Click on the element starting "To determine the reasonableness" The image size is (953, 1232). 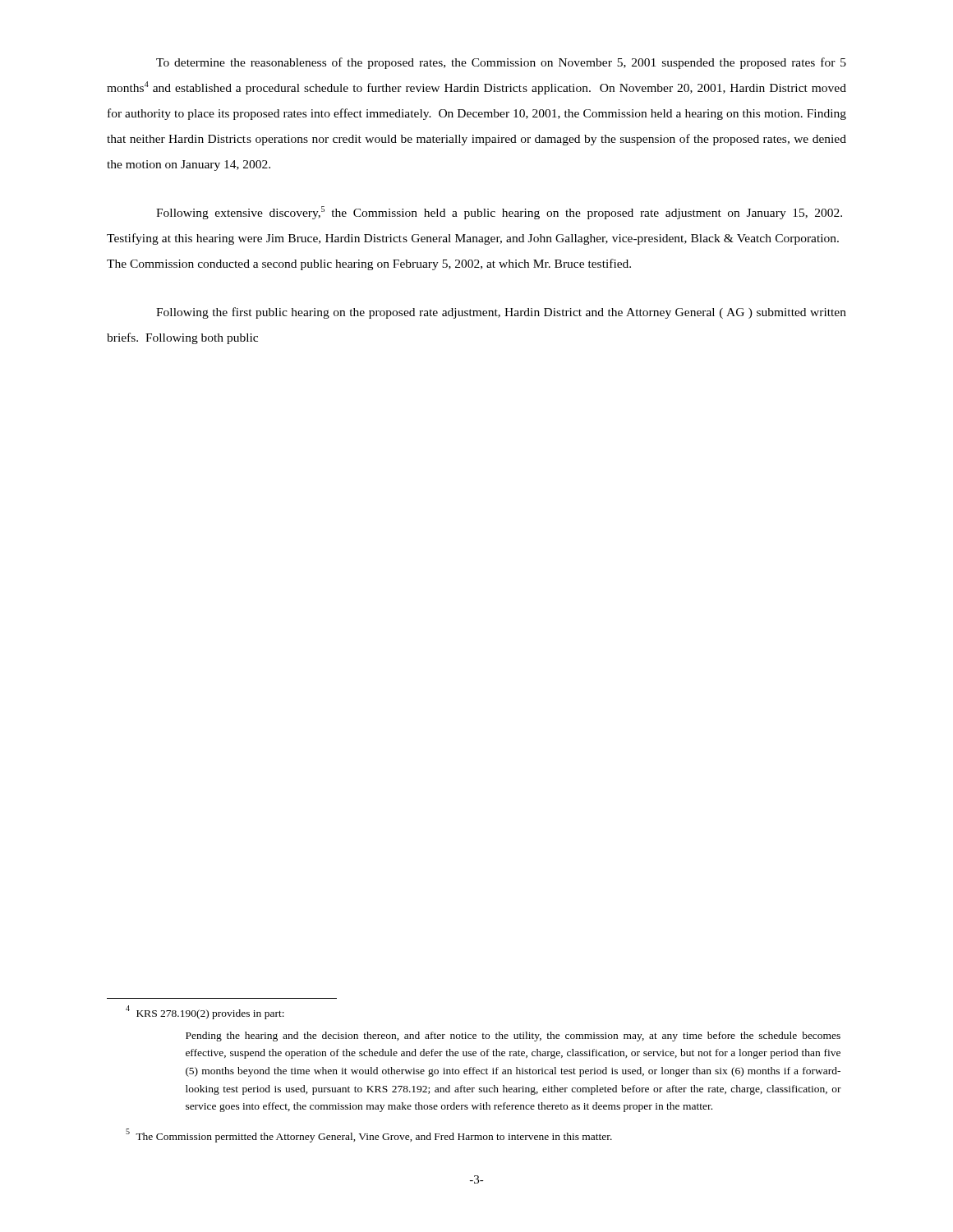(x=476, y=200)
